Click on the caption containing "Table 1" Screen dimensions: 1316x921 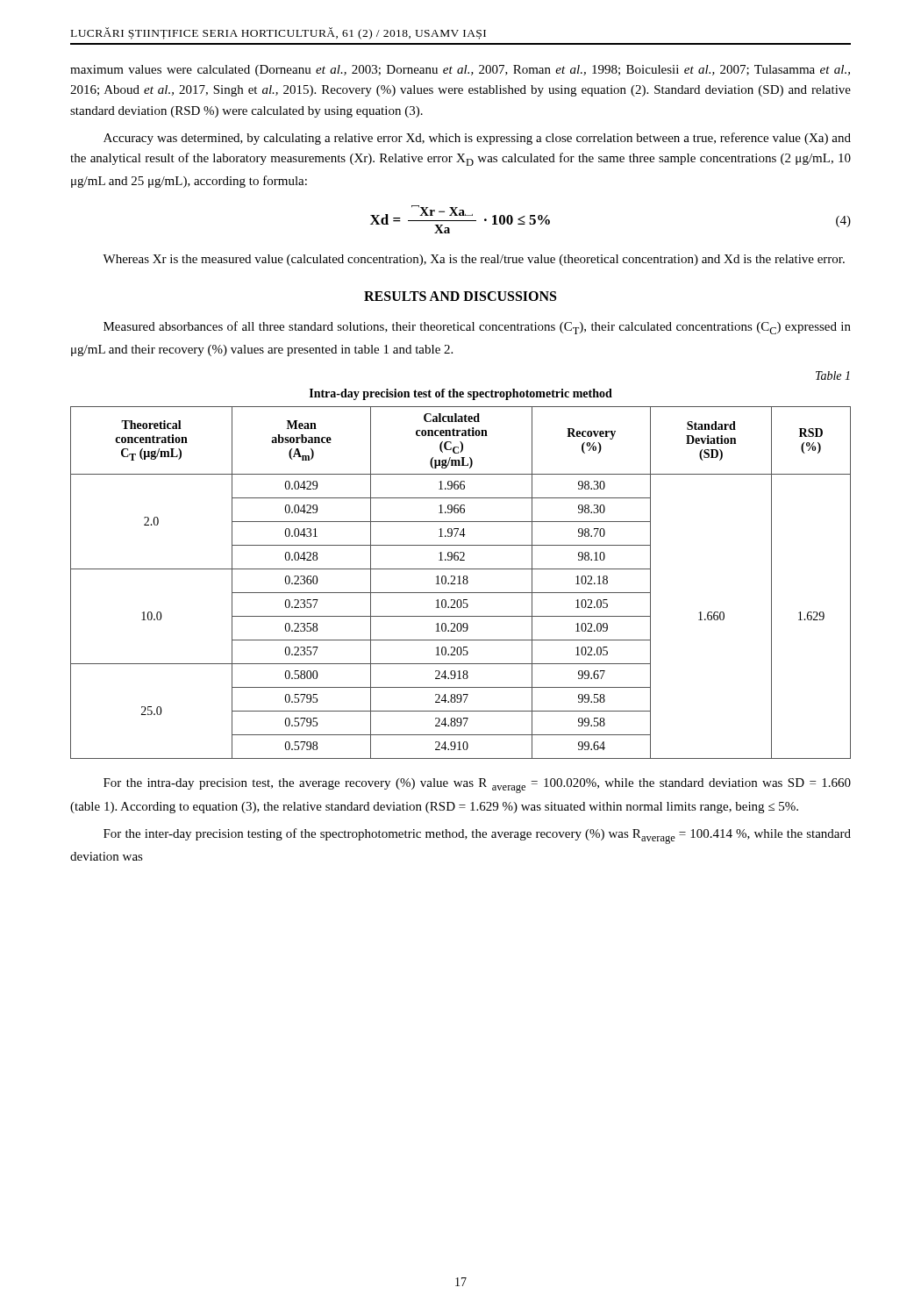pyautogui.click(x=833, y=375)
